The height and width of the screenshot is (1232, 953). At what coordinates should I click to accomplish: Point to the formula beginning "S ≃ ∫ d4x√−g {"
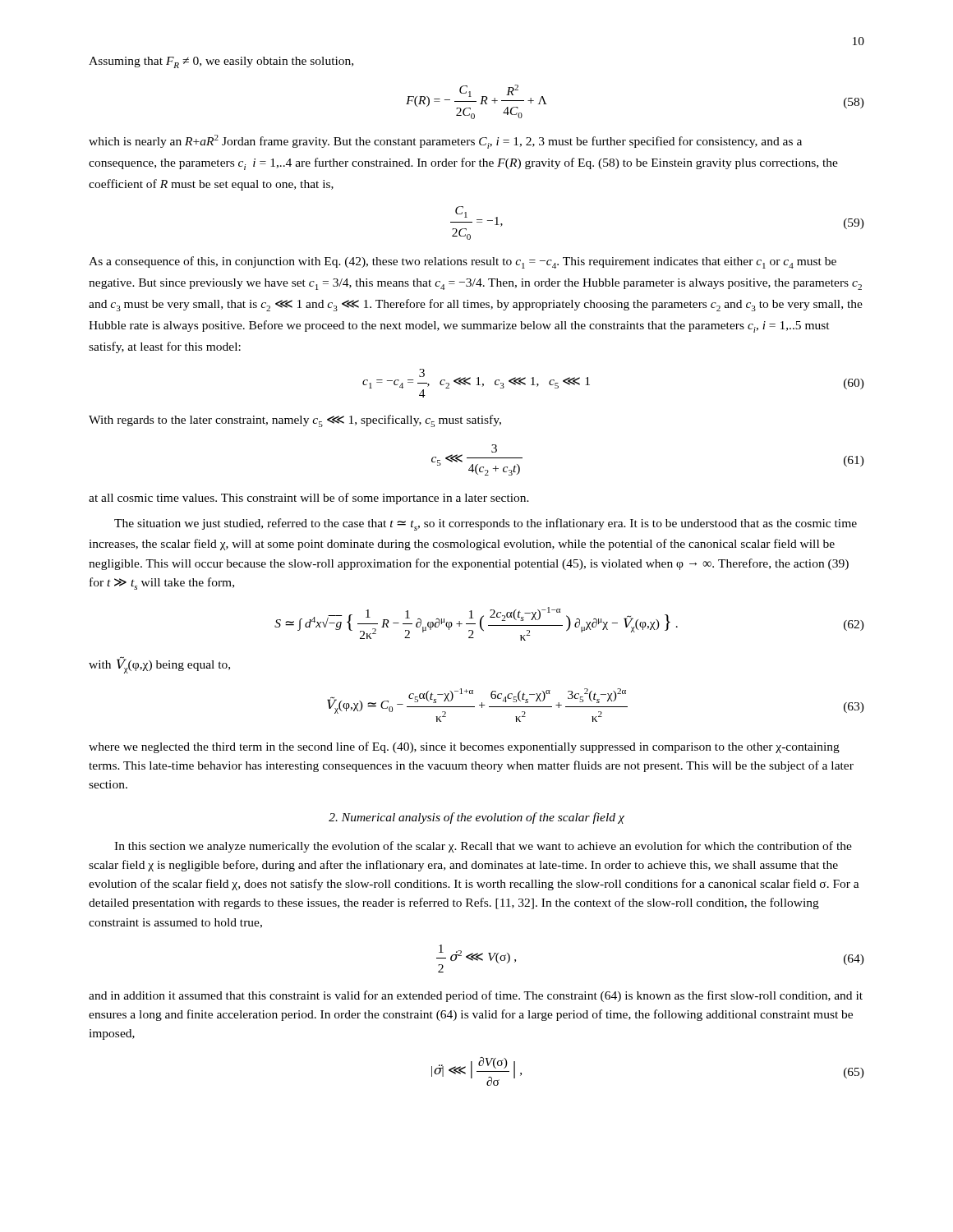(x=476, y=624)
